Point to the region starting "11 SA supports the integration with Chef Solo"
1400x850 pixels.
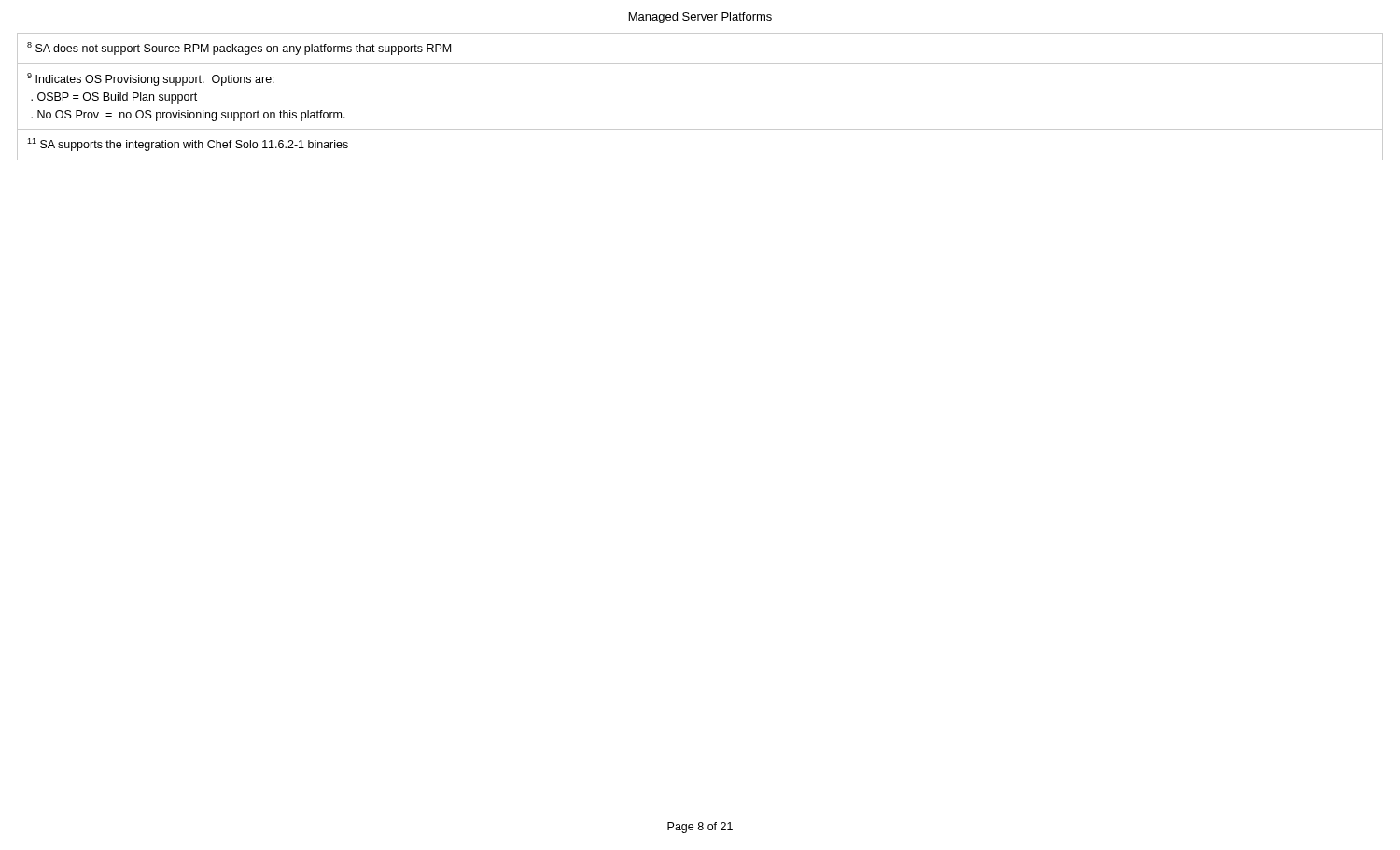pyautogui.click(x=188, y=144)
